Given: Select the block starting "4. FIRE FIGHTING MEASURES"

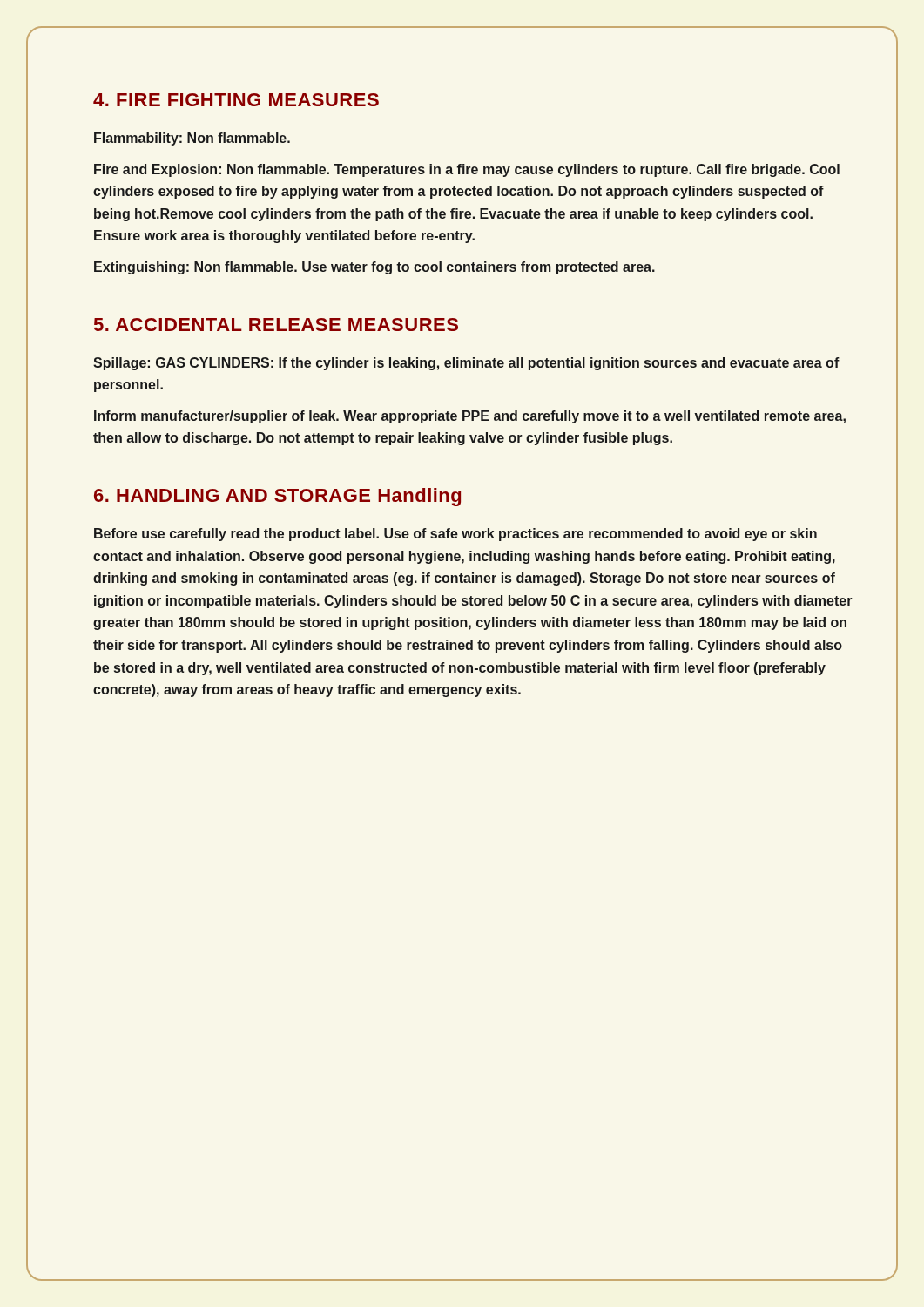Looking at the screenshot, I should [236, 100].
